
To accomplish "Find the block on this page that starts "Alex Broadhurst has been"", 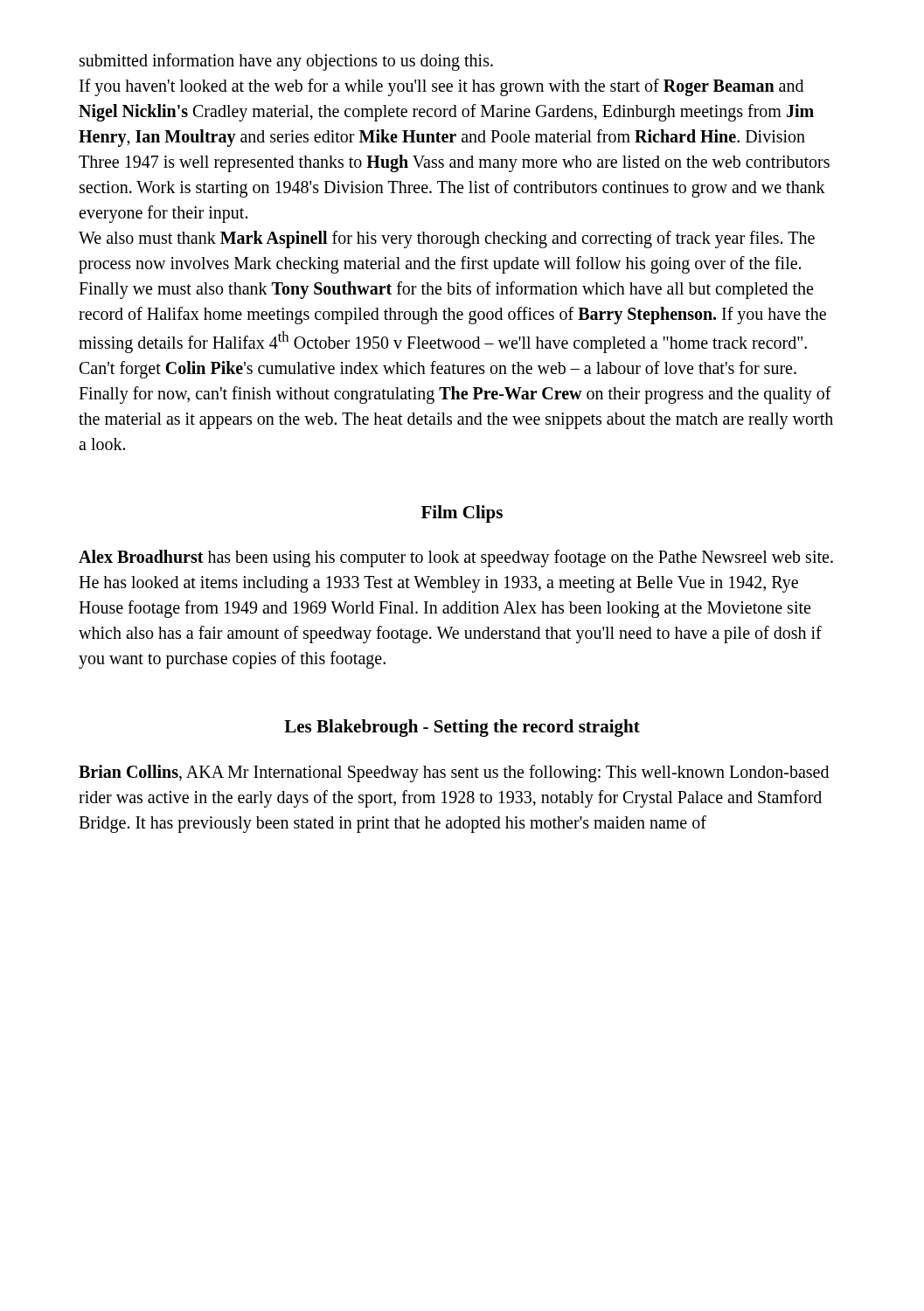I will tap(456, 608).
